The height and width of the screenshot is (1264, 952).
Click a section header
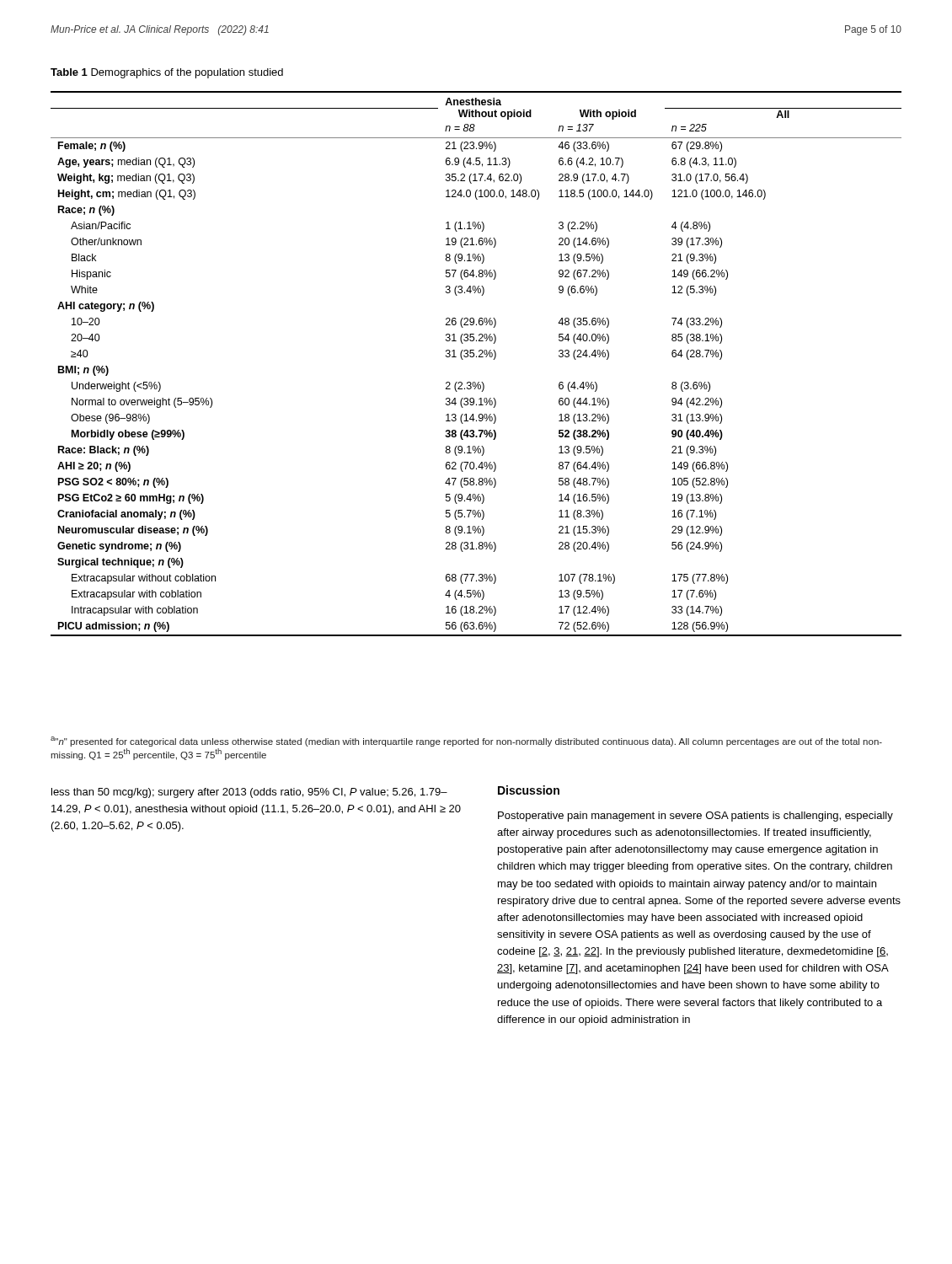[529, 790]
